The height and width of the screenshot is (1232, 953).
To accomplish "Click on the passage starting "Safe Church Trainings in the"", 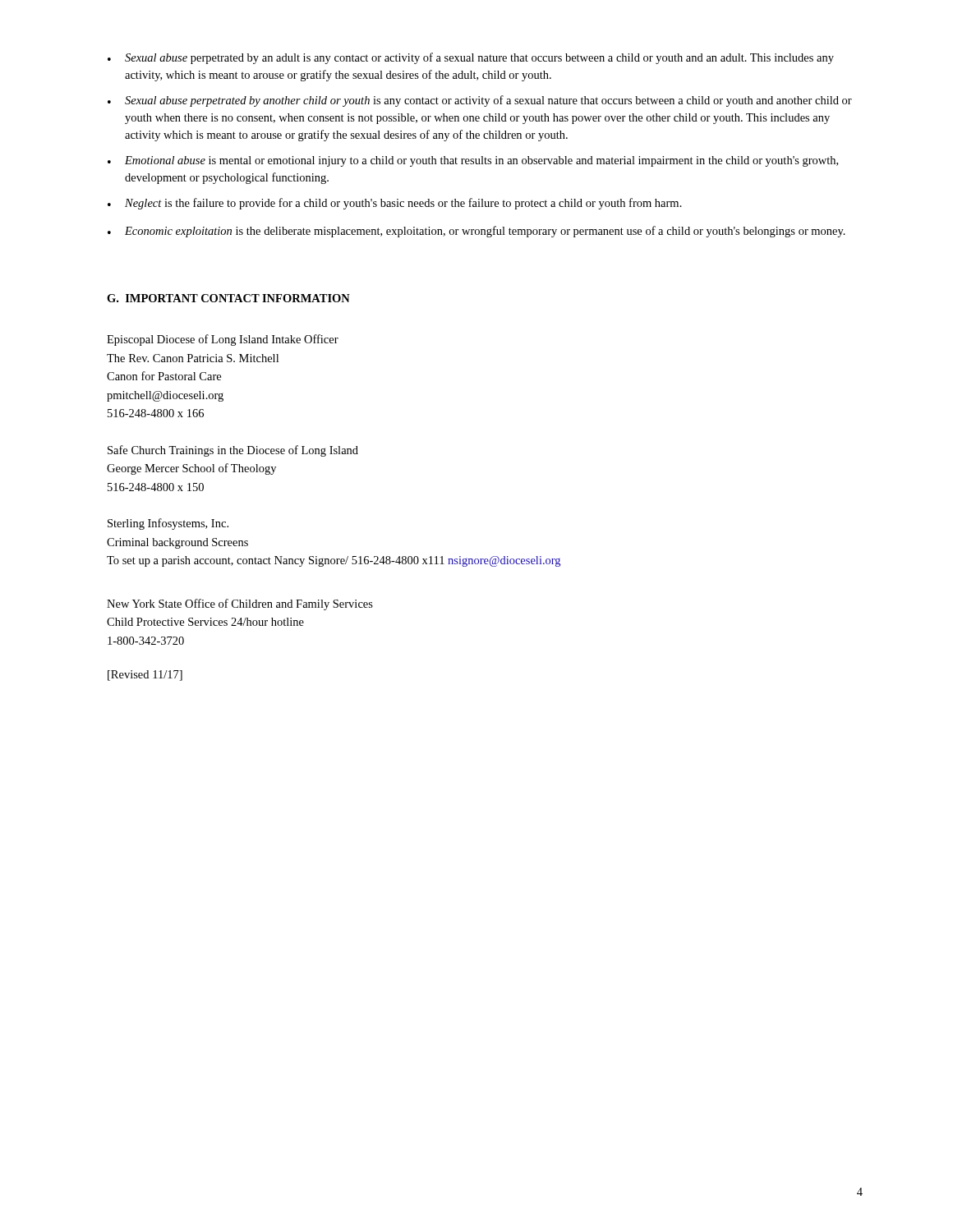I will click(233, 468).
